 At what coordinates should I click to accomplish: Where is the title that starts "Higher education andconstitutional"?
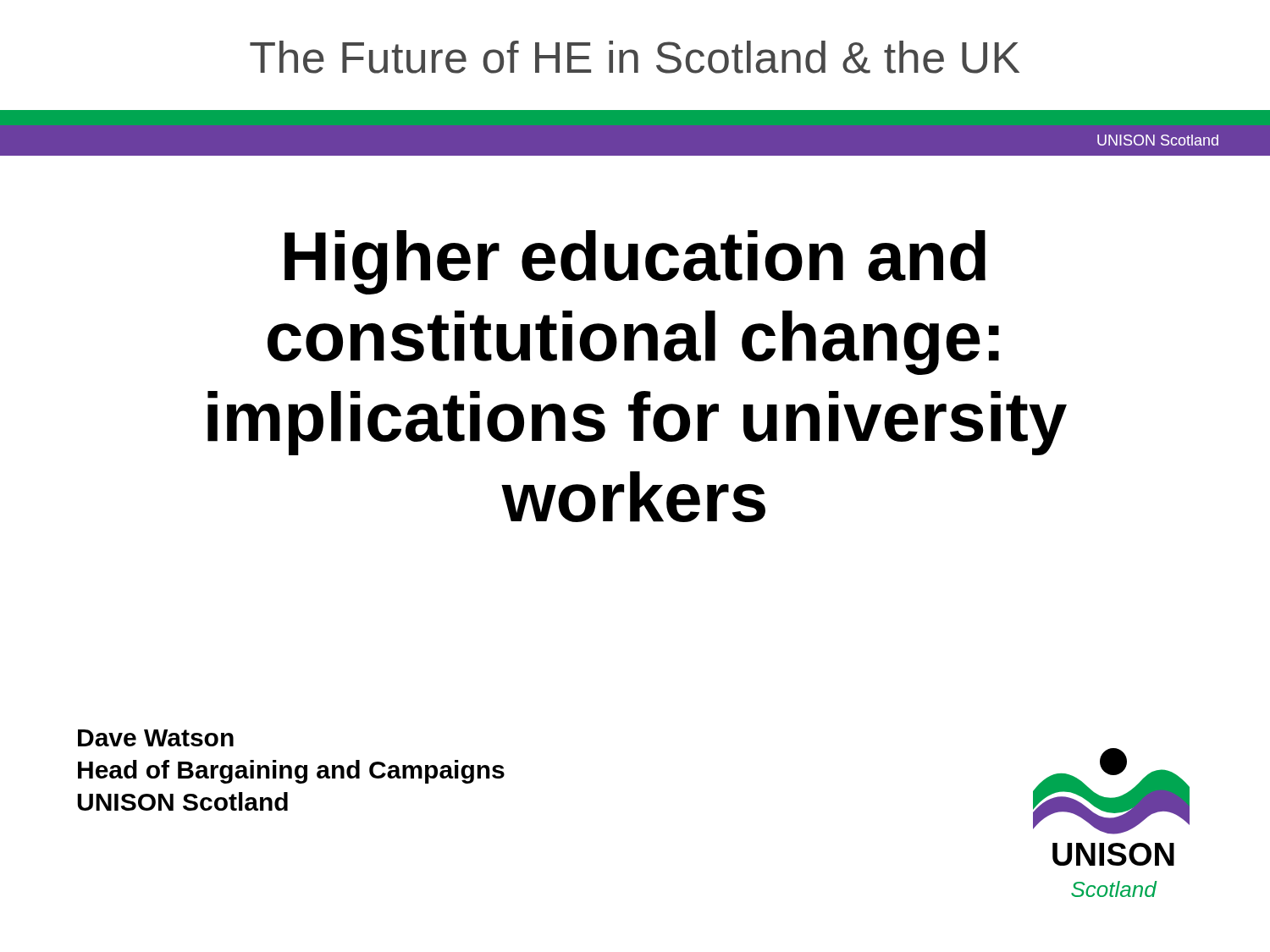[635, 377]
